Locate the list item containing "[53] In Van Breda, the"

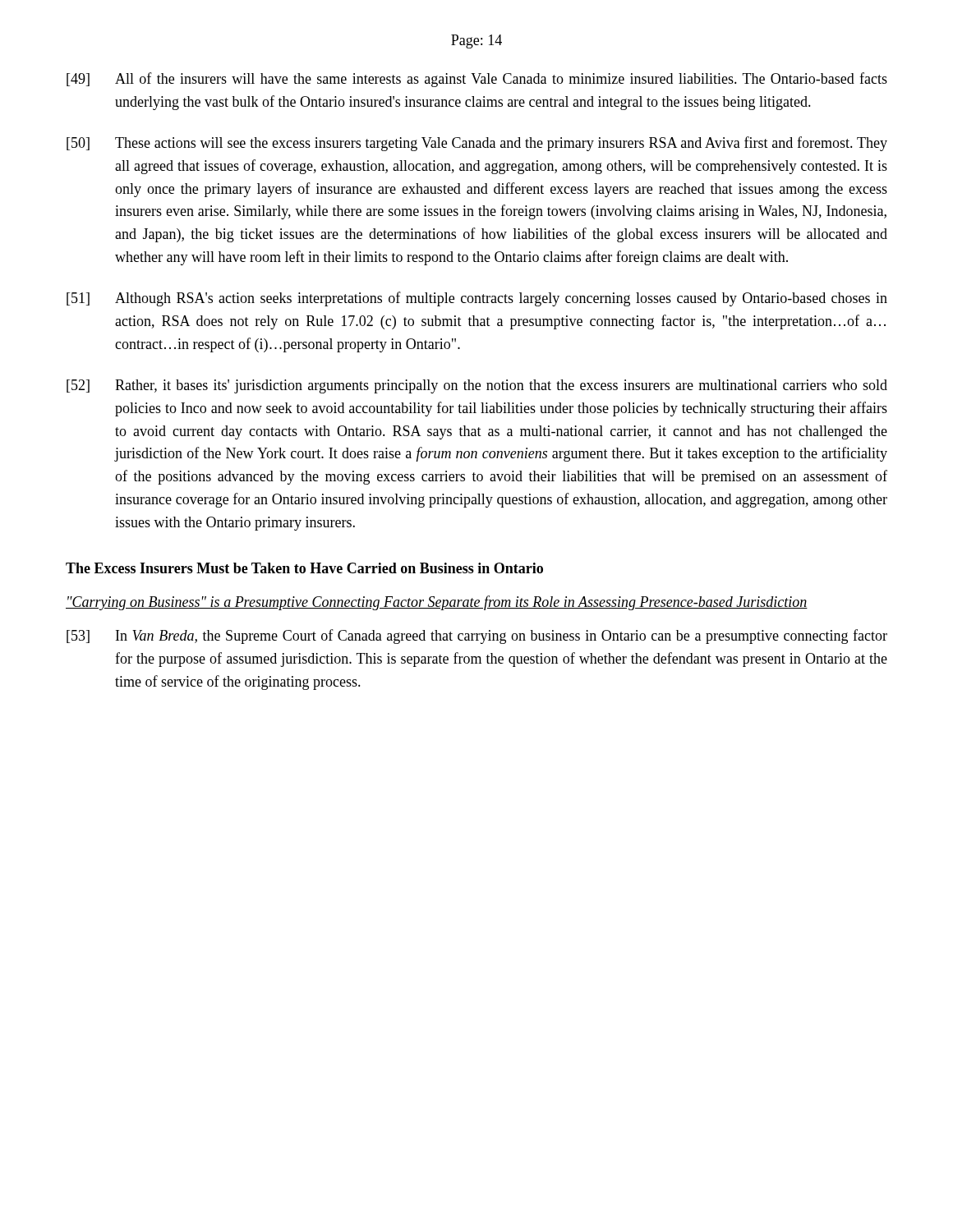tap(476, 659)
